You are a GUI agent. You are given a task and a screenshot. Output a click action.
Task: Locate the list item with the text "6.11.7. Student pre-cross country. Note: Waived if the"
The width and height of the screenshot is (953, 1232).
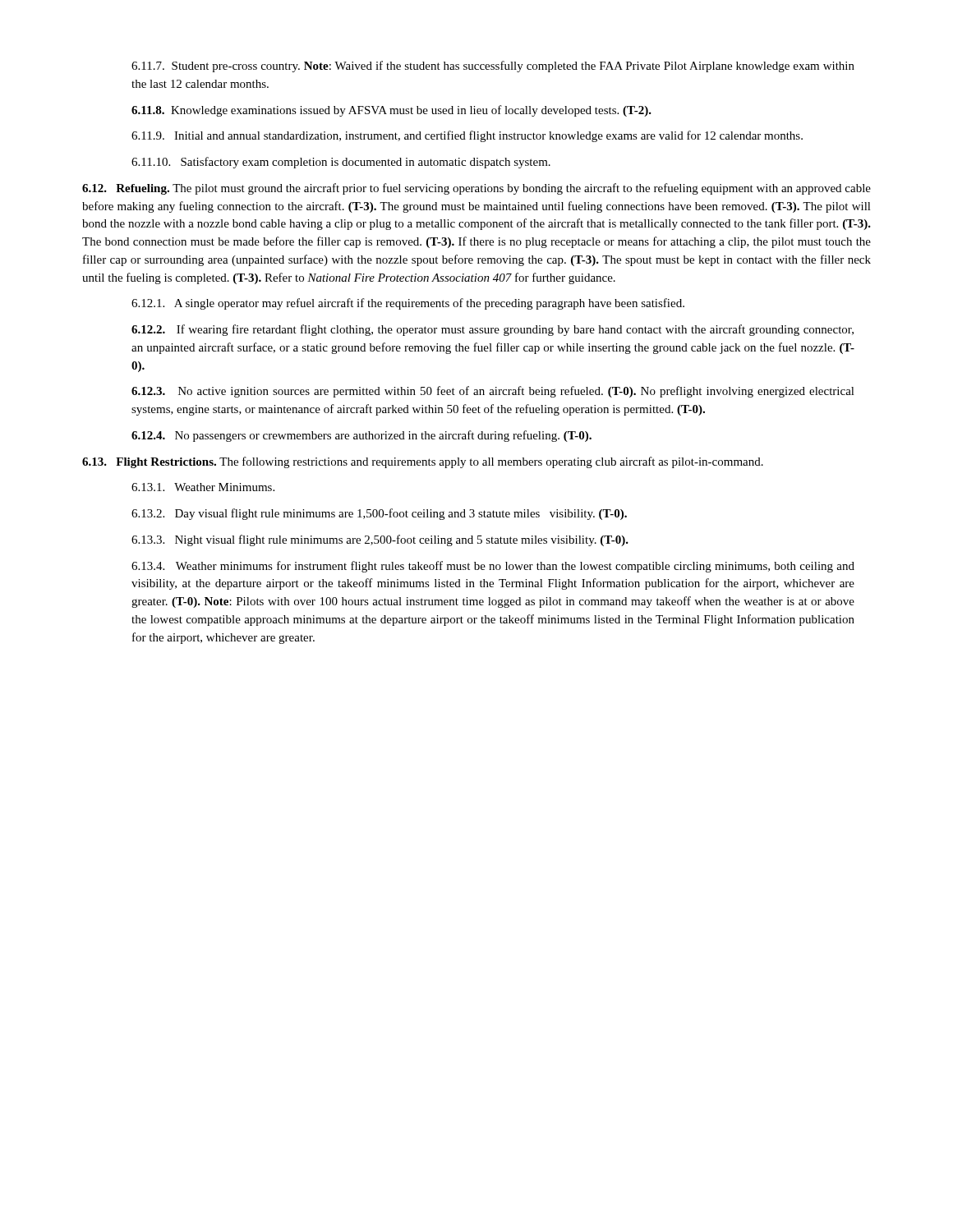pyautogui.click(x=493, y=75)
